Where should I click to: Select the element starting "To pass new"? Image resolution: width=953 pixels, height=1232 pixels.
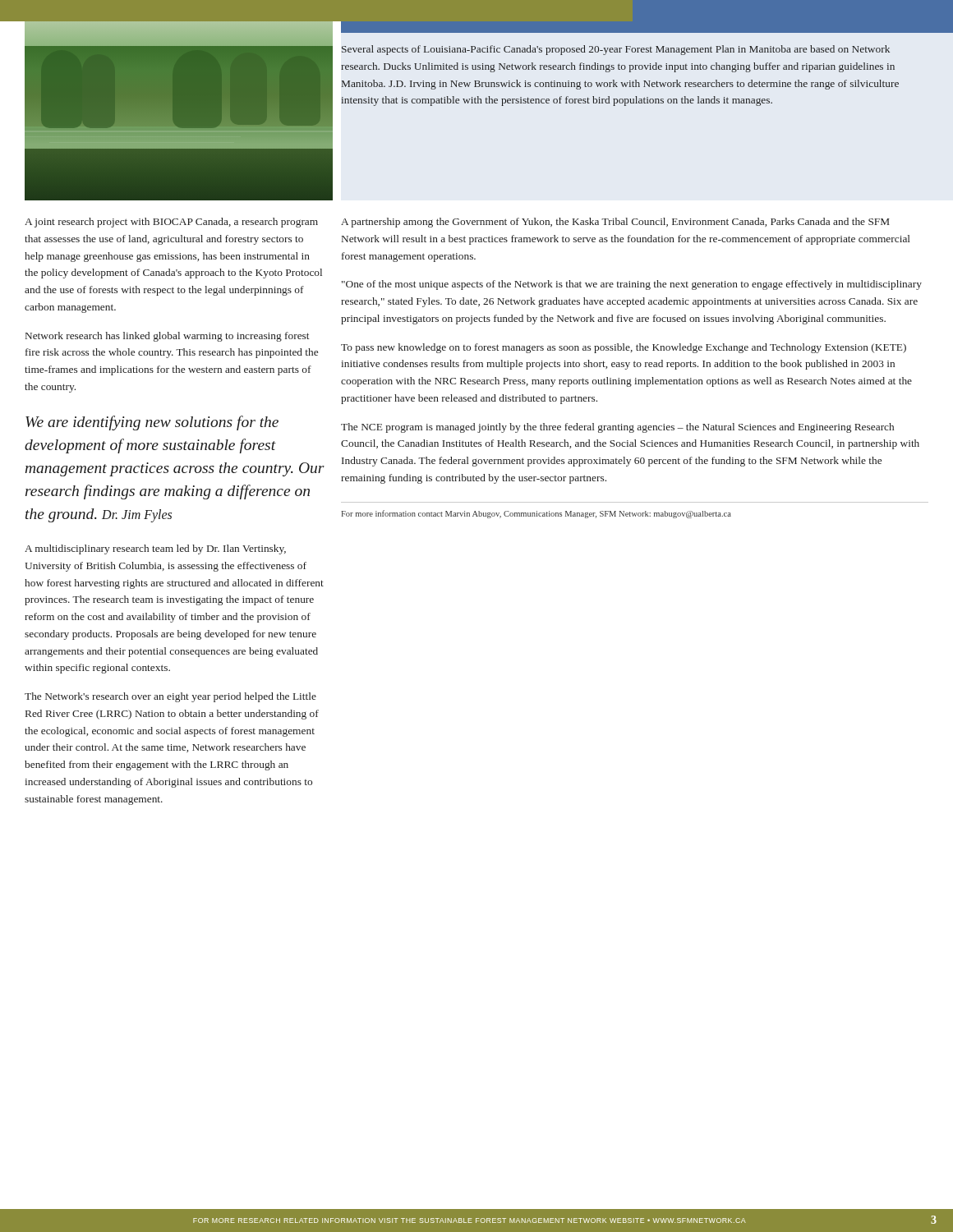tap(626, 372)
